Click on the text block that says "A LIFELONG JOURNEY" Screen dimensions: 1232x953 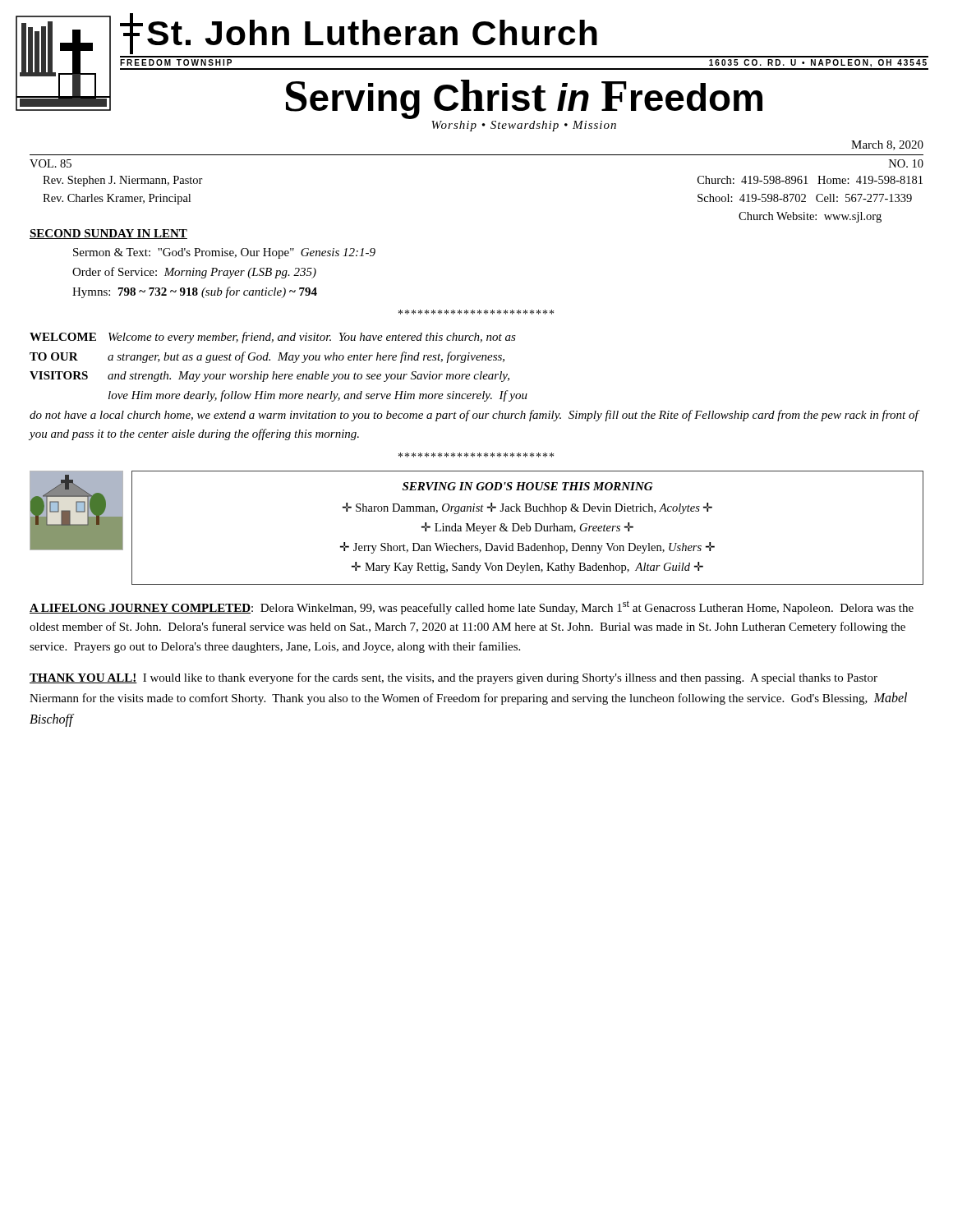pyautogui.click(x=472, y=625)
